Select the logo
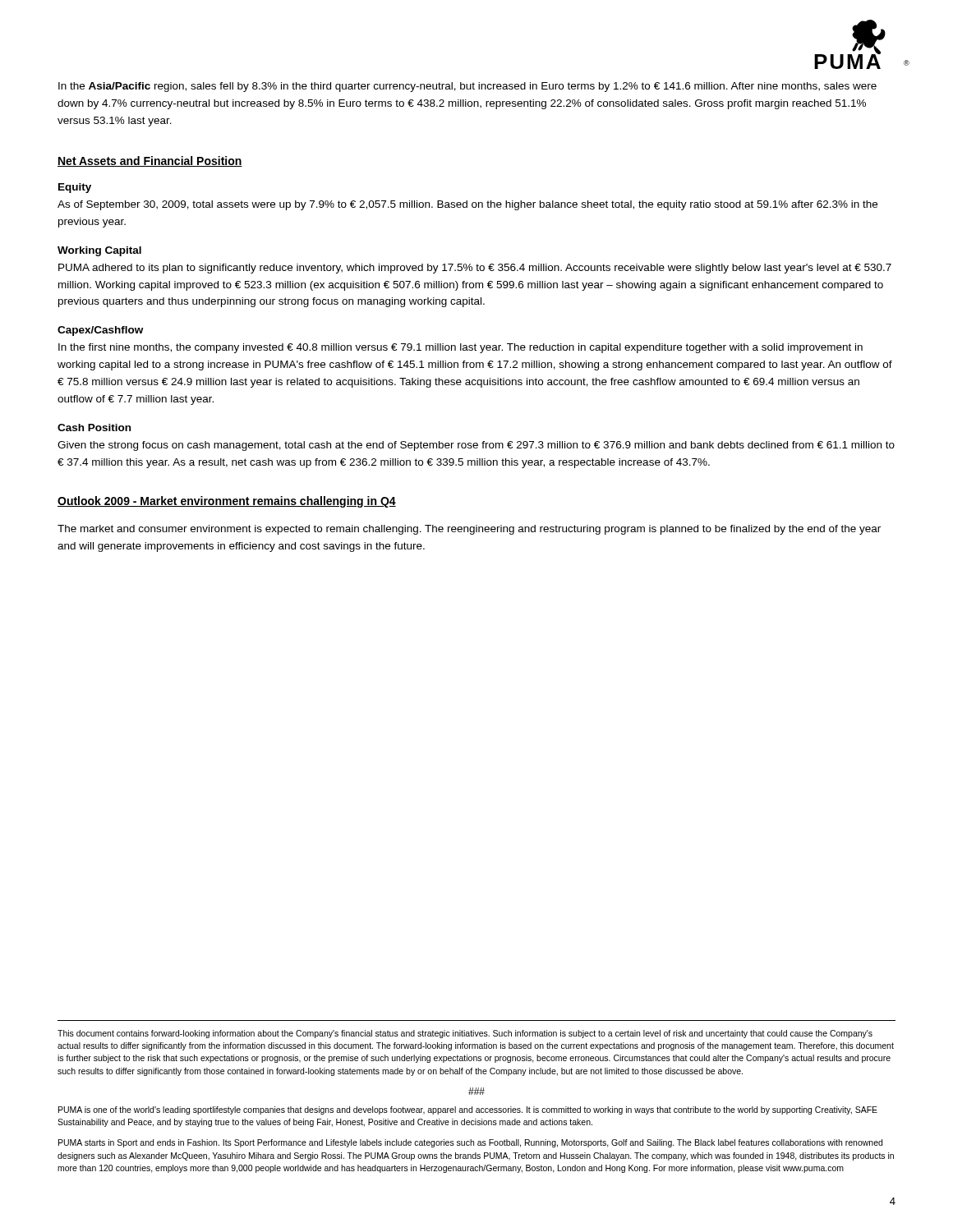 [860, 46]
